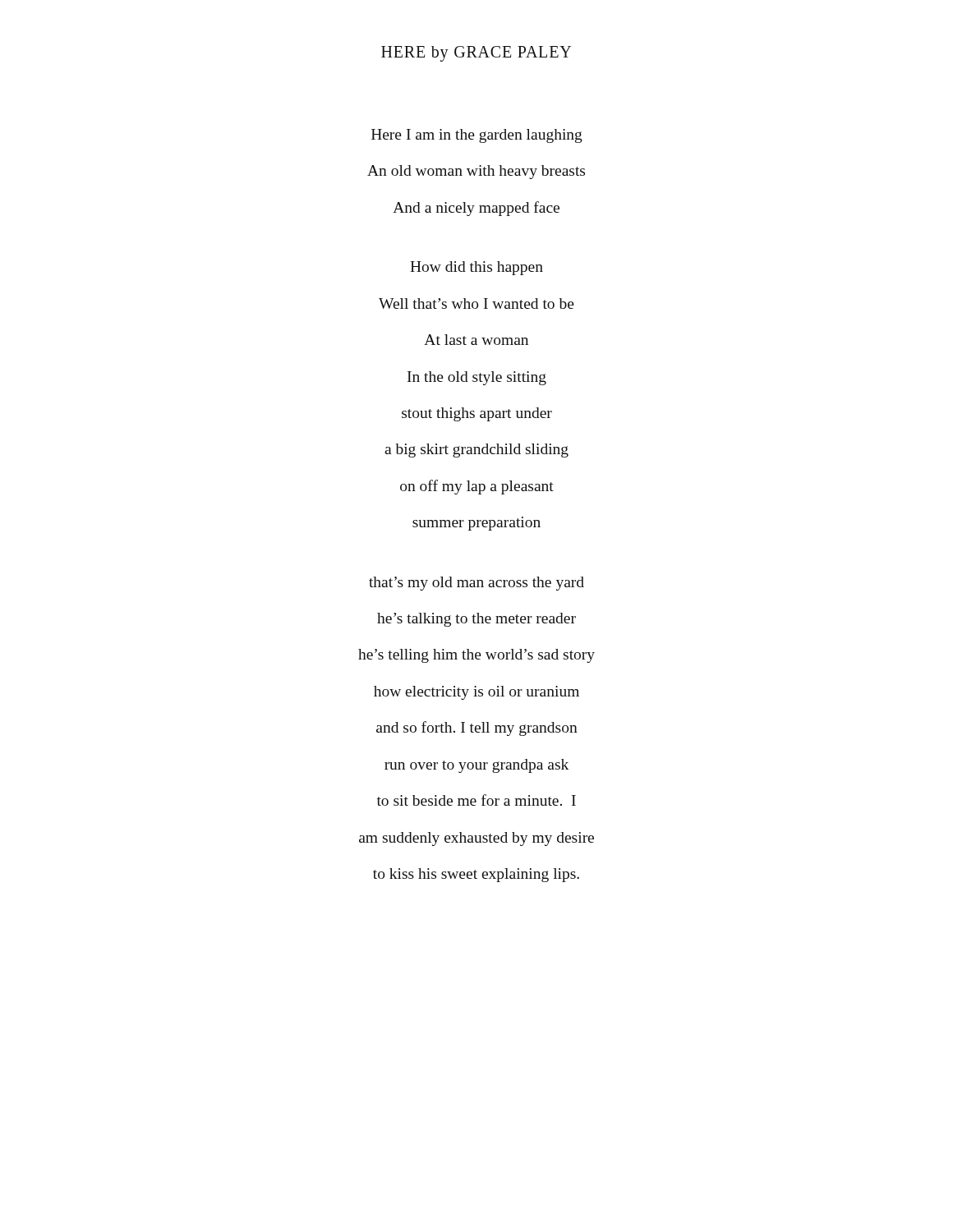Locate the title that says "HERE by GRACE PALEY"
This screenshot has width=953, height=1232.
(476, 52)
